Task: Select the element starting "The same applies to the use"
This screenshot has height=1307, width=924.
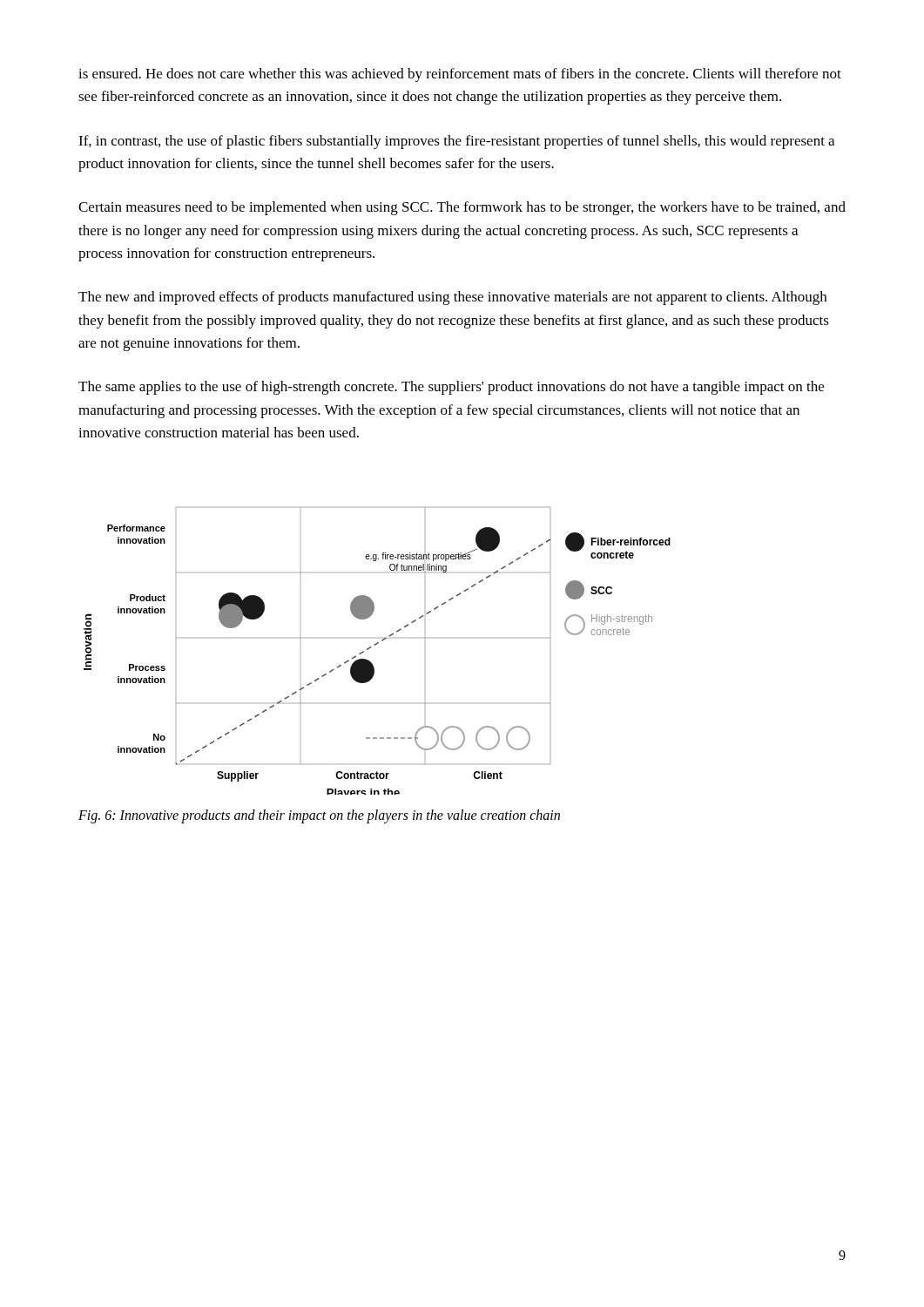Action: tap(451, 410)
